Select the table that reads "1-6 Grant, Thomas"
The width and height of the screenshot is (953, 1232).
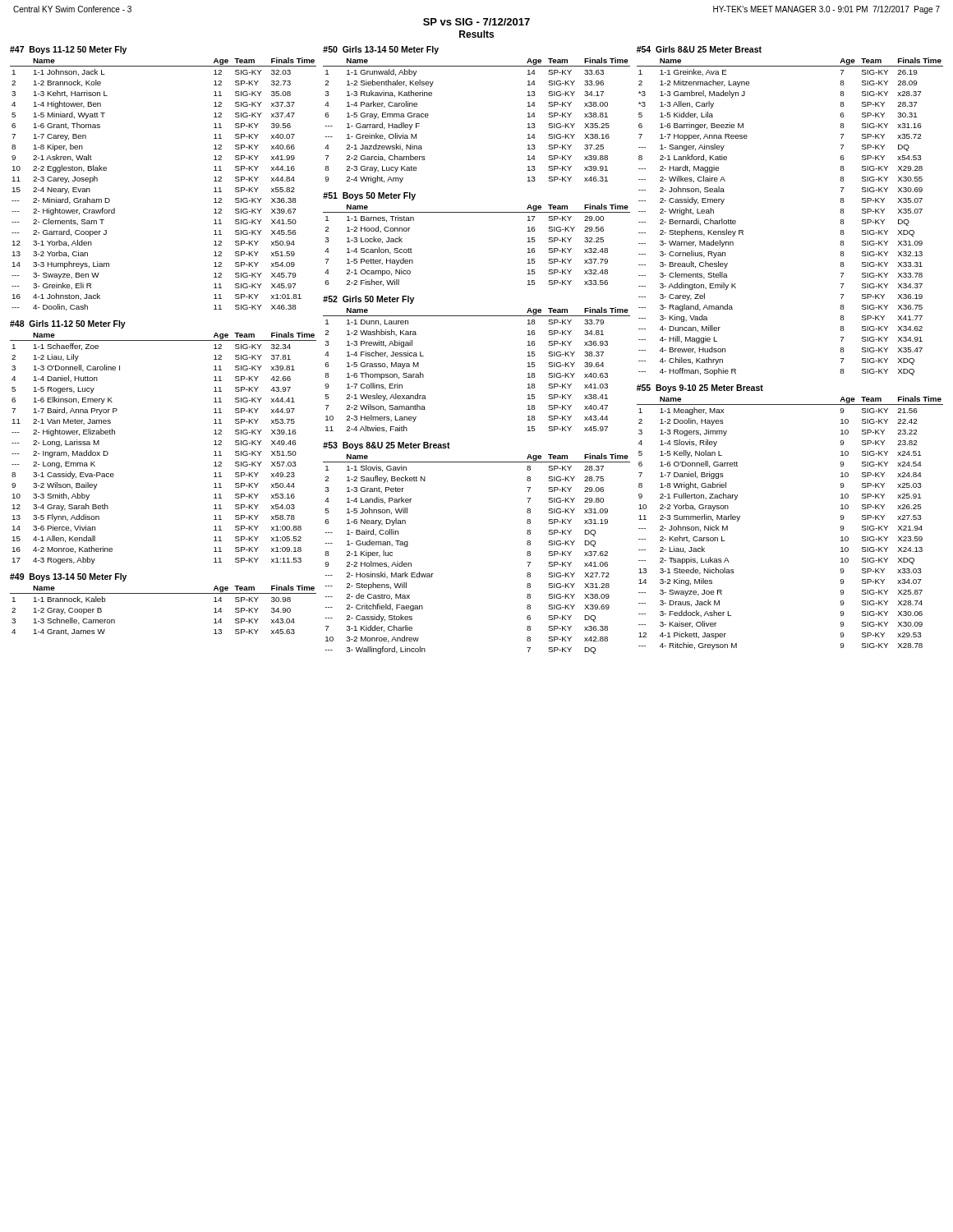[163, 178]
